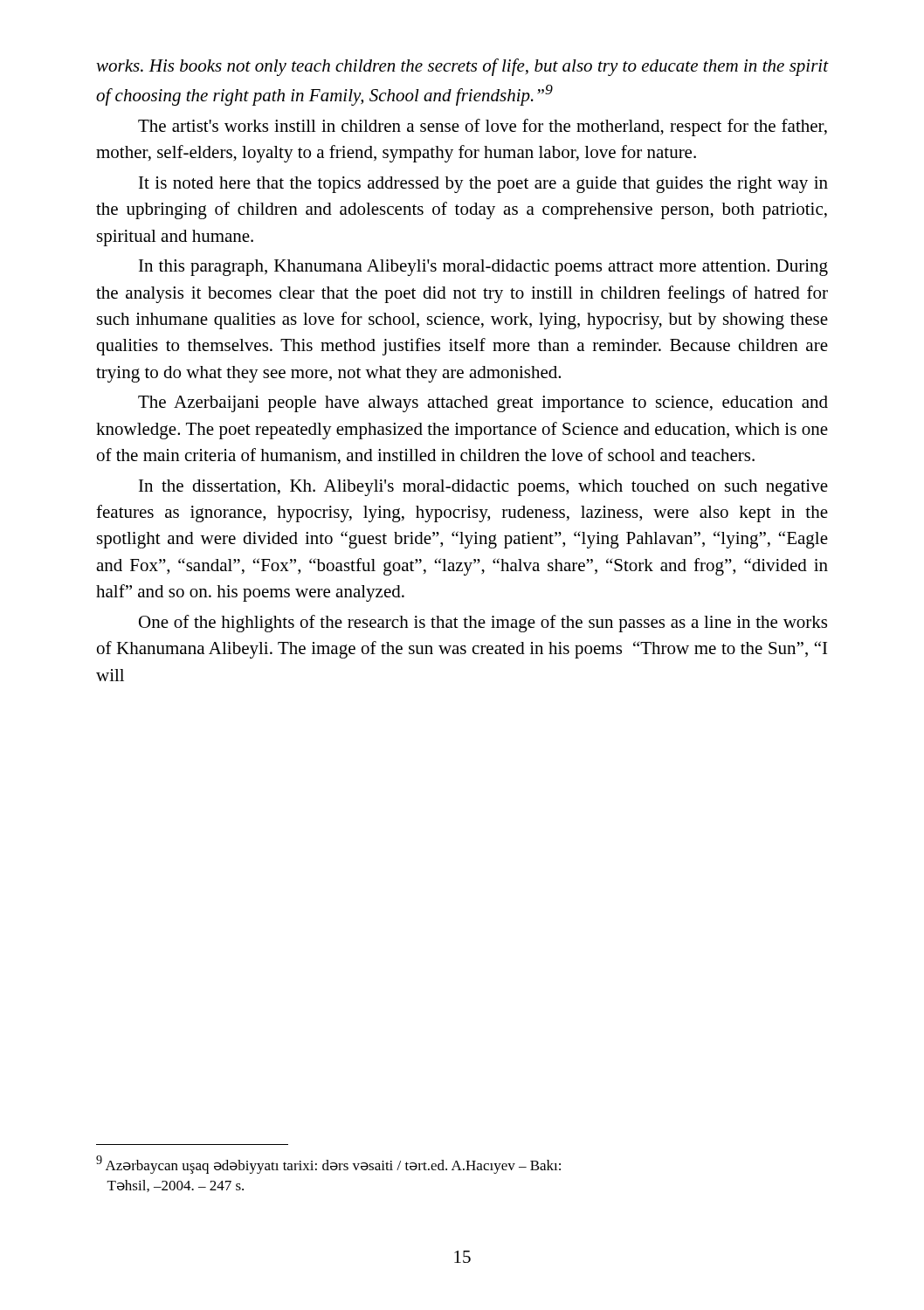
Task: Point to the block starting "The Azerbaijani people have always attached great importance"
Action: pyautogui.click(x=462, y=429)
